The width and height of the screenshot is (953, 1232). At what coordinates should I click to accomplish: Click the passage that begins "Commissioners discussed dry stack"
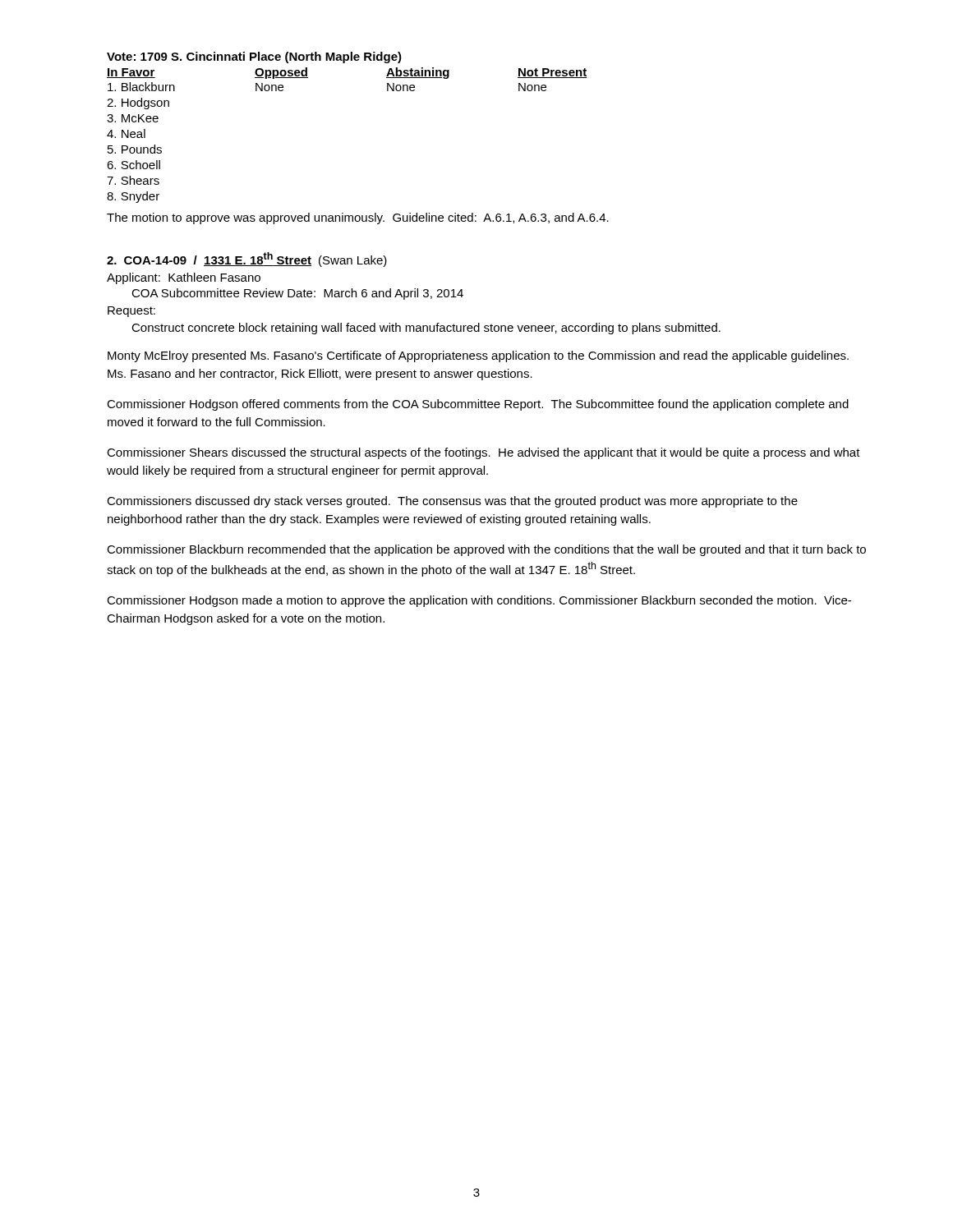click(452, 510)
